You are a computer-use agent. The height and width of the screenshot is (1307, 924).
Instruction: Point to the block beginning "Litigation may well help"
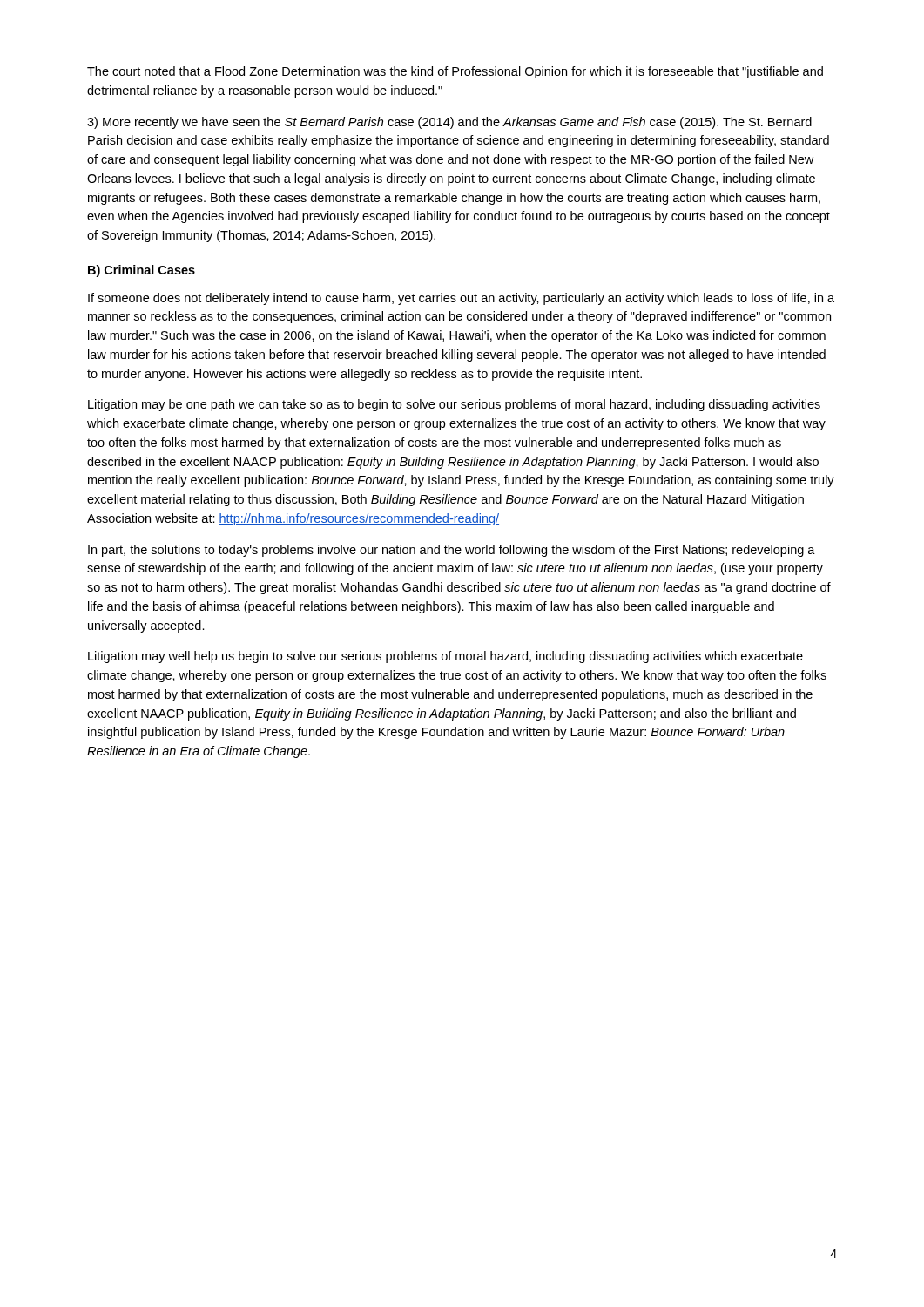457,704
